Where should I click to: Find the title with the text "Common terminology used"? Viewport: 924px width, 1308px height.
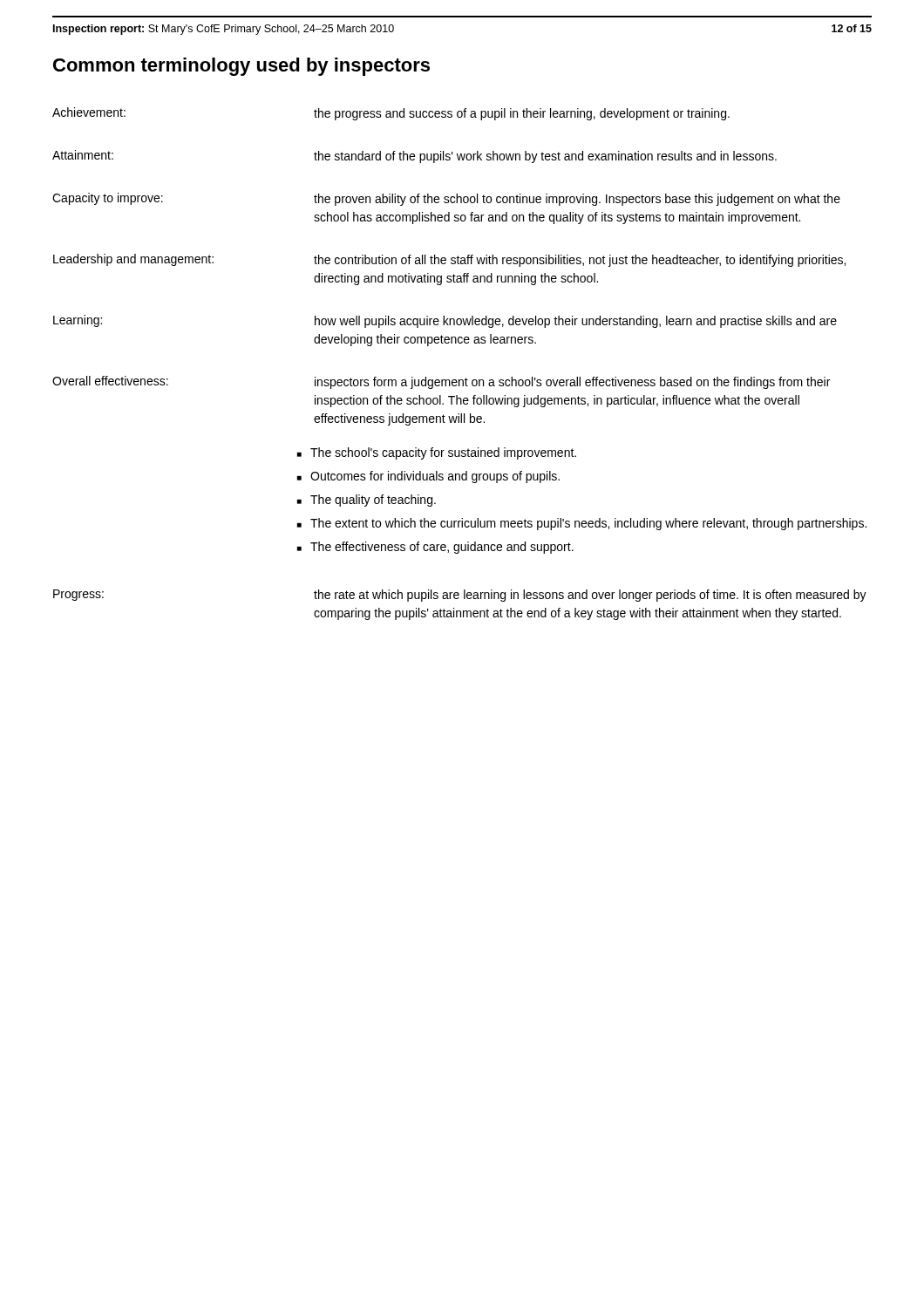(x=241, y=65)
